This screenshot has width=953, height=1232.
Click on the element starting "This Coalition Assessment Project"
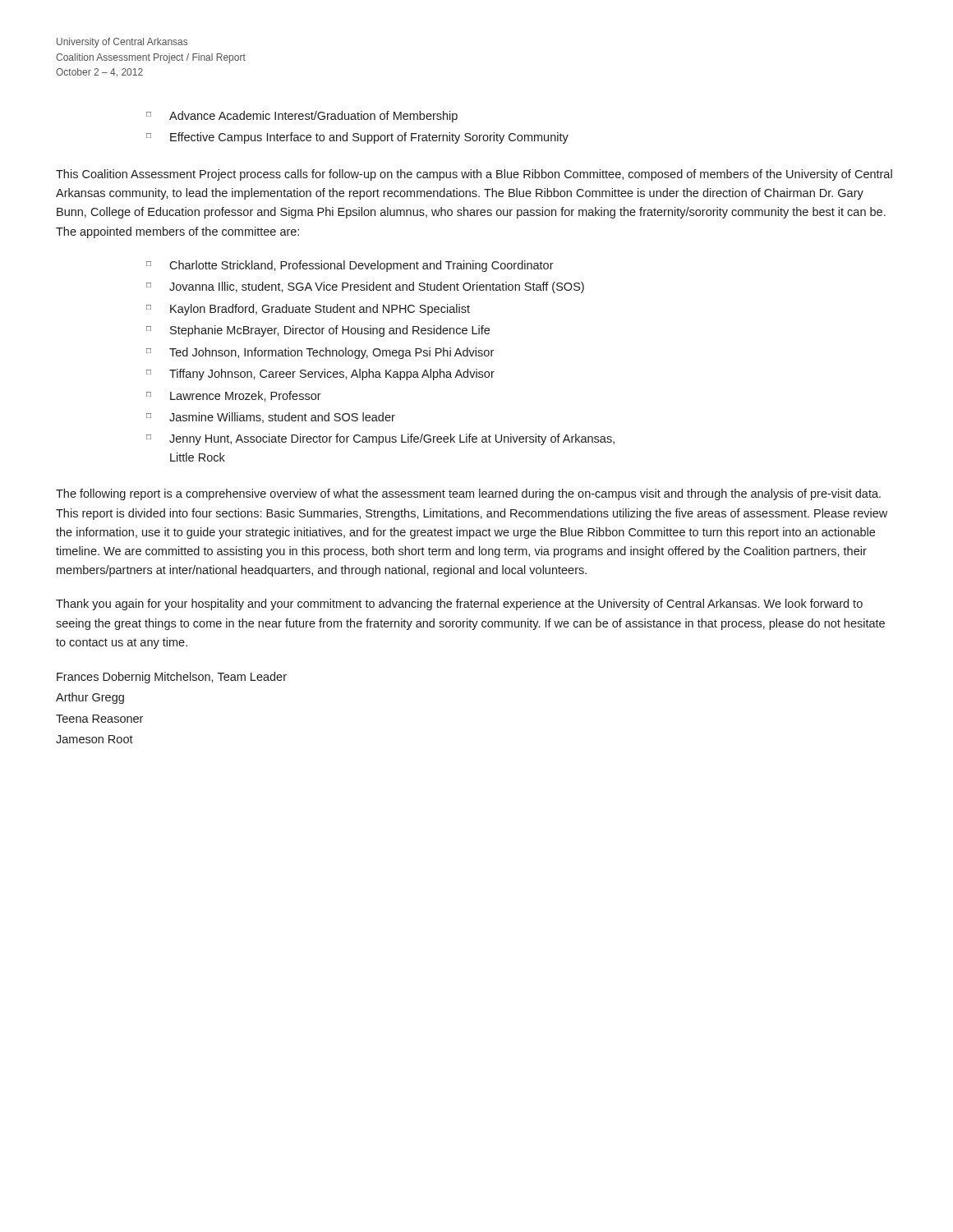(474, 203)
